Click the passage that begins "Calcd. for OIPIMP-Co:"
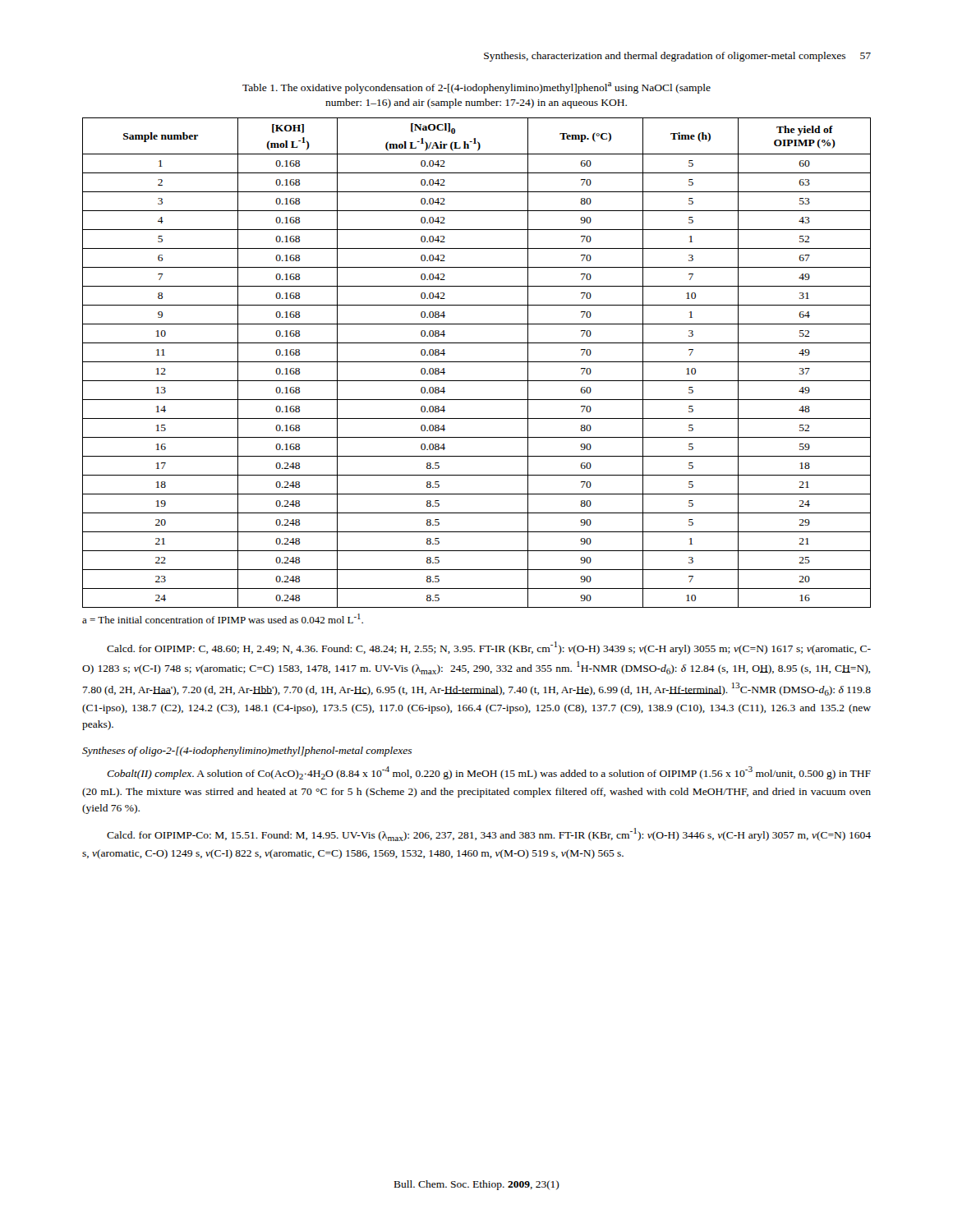 point(476,842)
